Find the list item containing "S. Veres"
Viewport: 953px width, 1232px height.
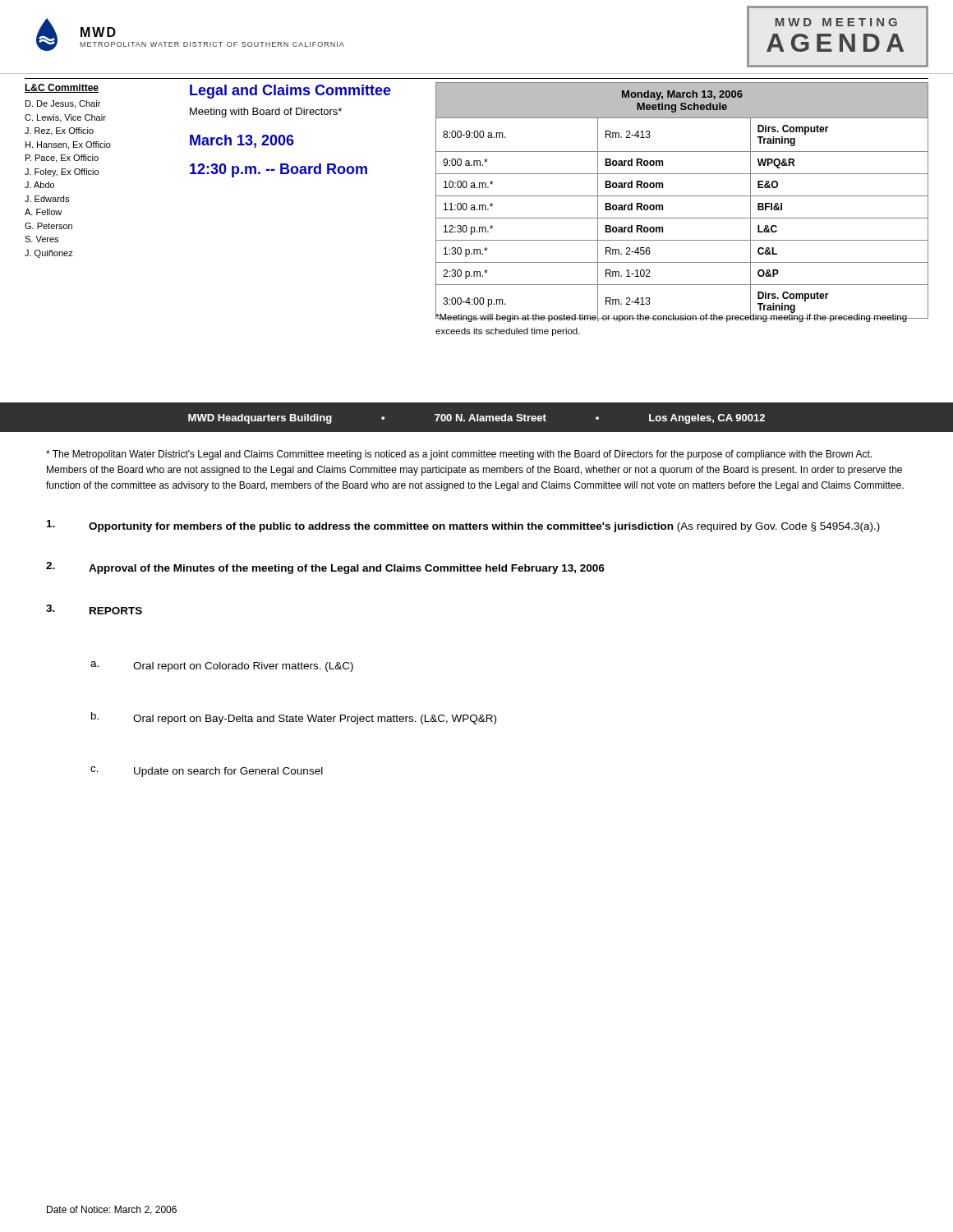(x=42, y=239)
